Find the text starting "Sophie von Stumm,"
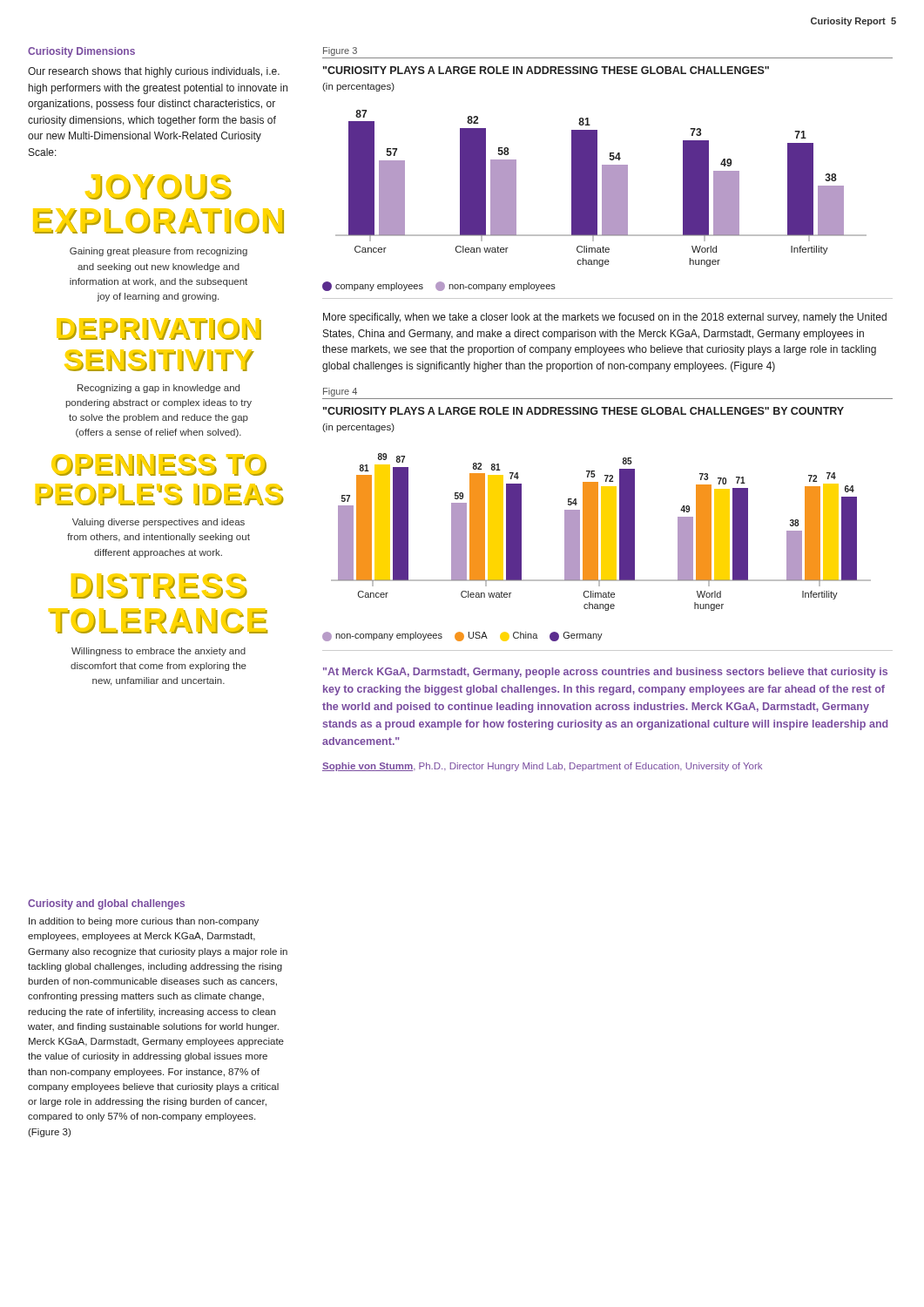This screenshot has width=924, height=1307. pos(542,766)
